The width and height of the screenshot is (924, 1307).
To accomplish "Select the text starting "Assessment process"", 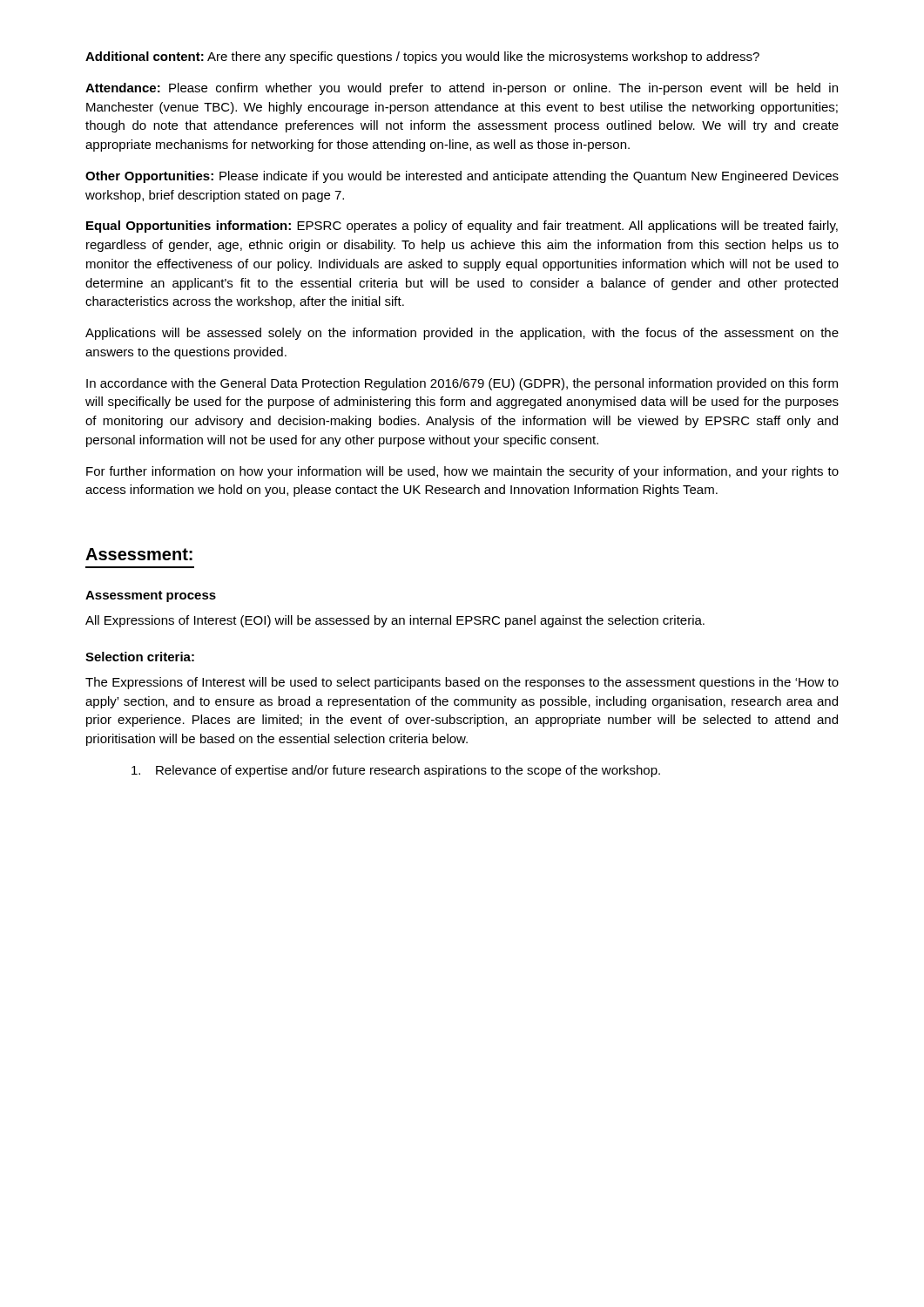I will 151,595.
